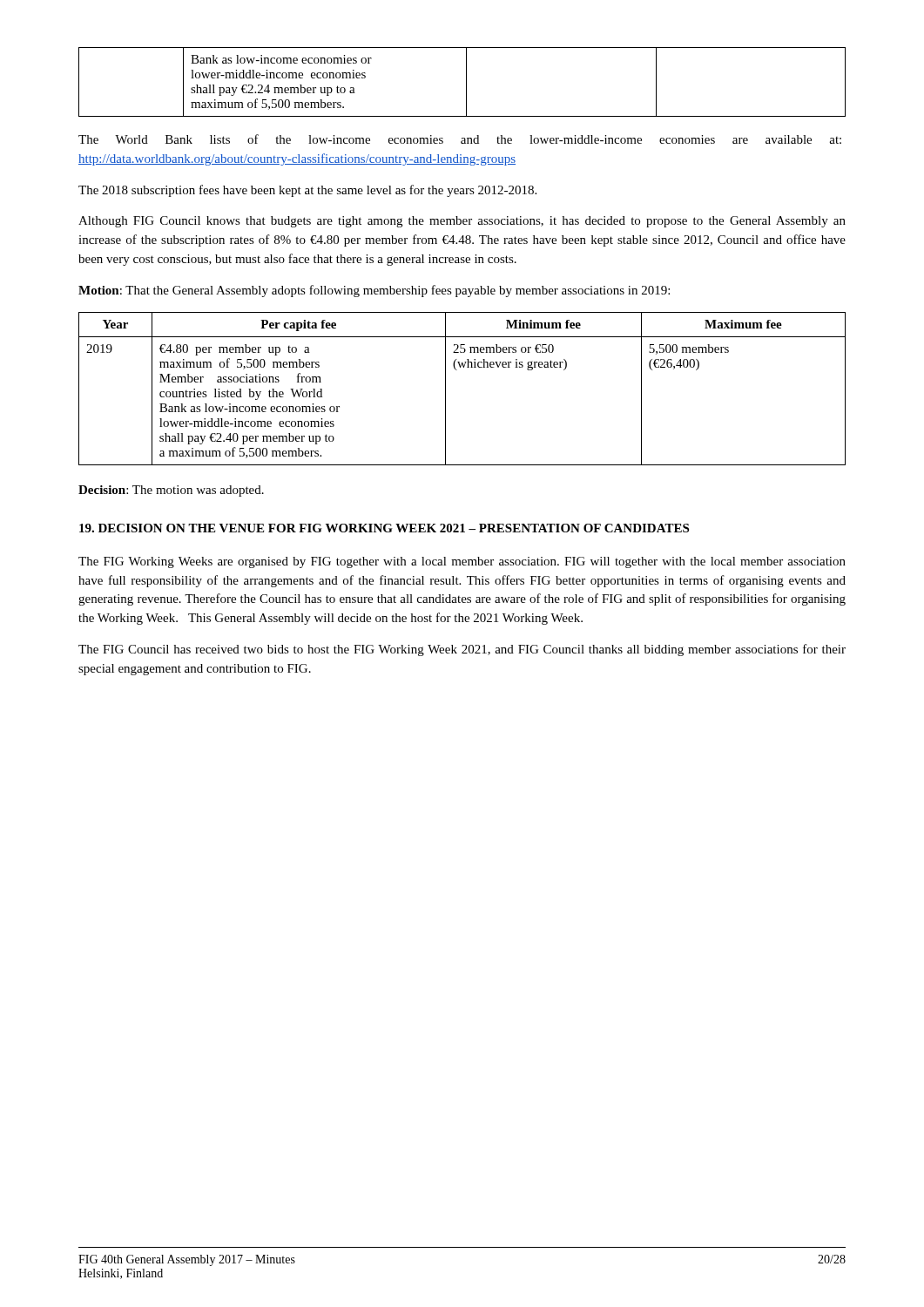
Task: Navigate to the passage starting "The FIG Working Weeks are organised"
Action: coord(462,589)
